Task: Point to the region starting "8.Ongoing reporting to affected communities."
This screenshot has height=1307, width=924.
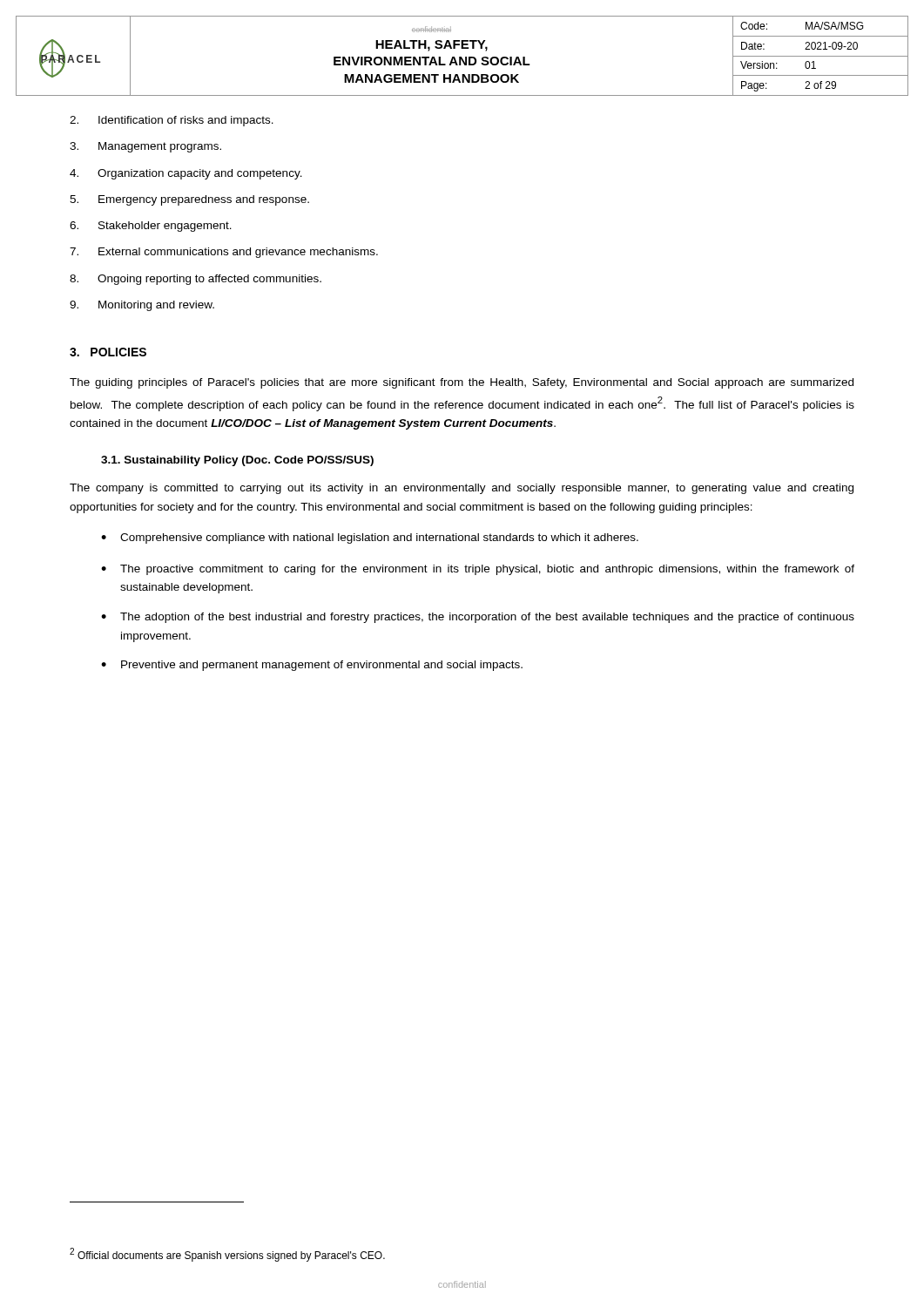Action: click(x=196, y=278)
